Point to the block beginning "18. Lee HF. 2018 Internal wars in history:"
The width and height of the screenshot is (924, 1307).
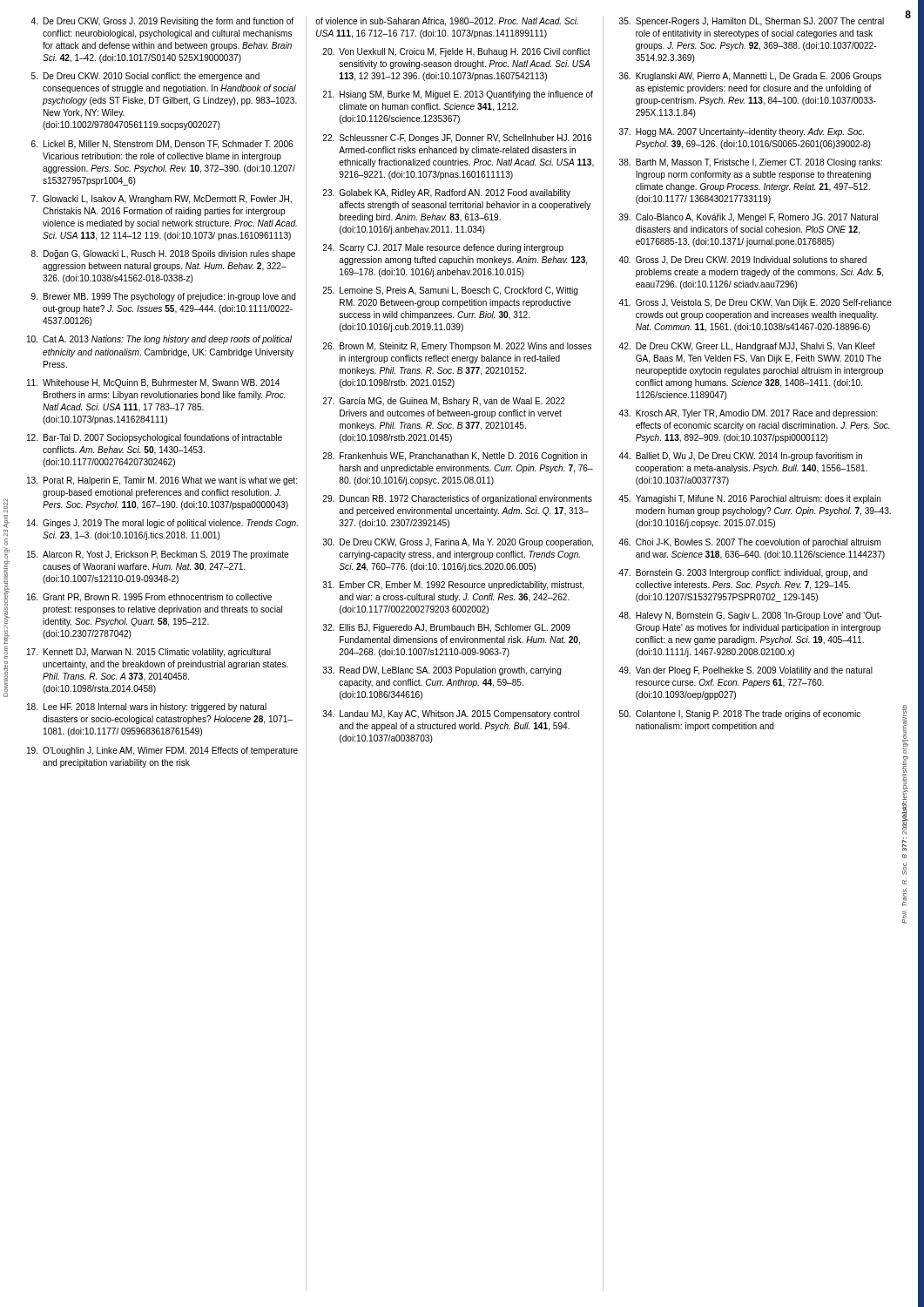(x=159, y=720)
